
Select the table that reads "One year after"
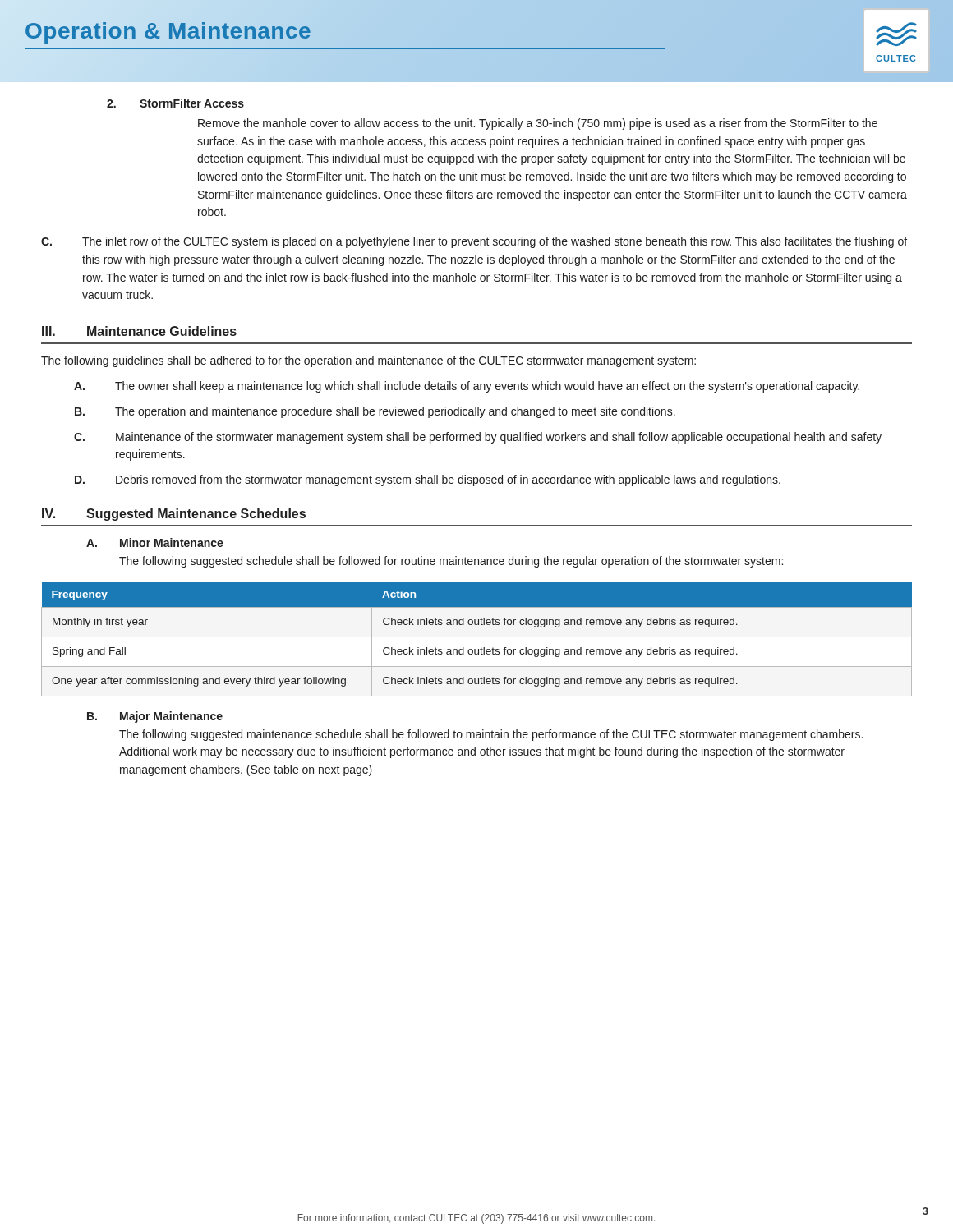click(x=476, y=639)
